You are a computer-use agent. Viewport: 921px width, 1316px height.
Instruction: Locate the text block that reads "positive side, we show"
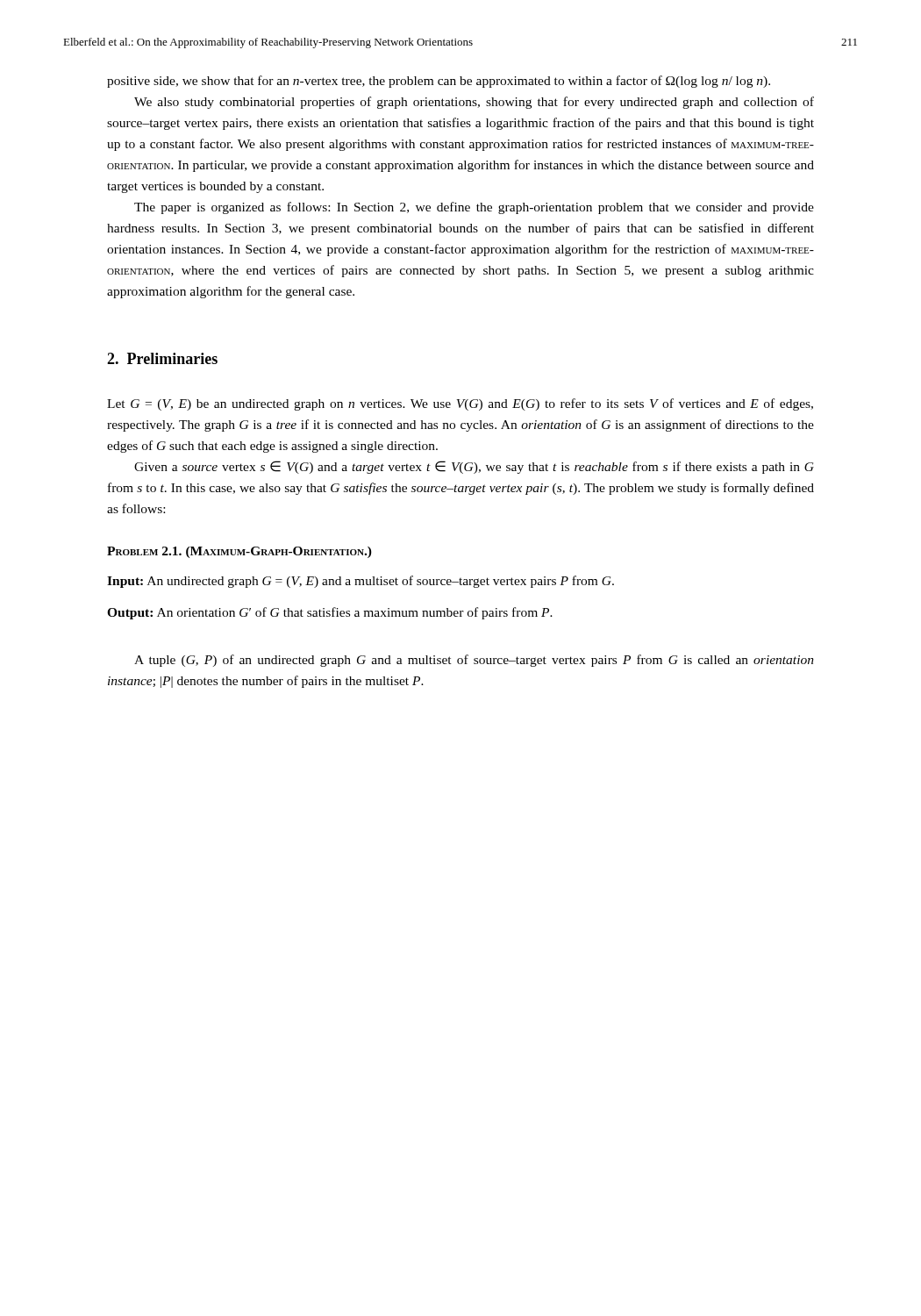coord(439,80)
